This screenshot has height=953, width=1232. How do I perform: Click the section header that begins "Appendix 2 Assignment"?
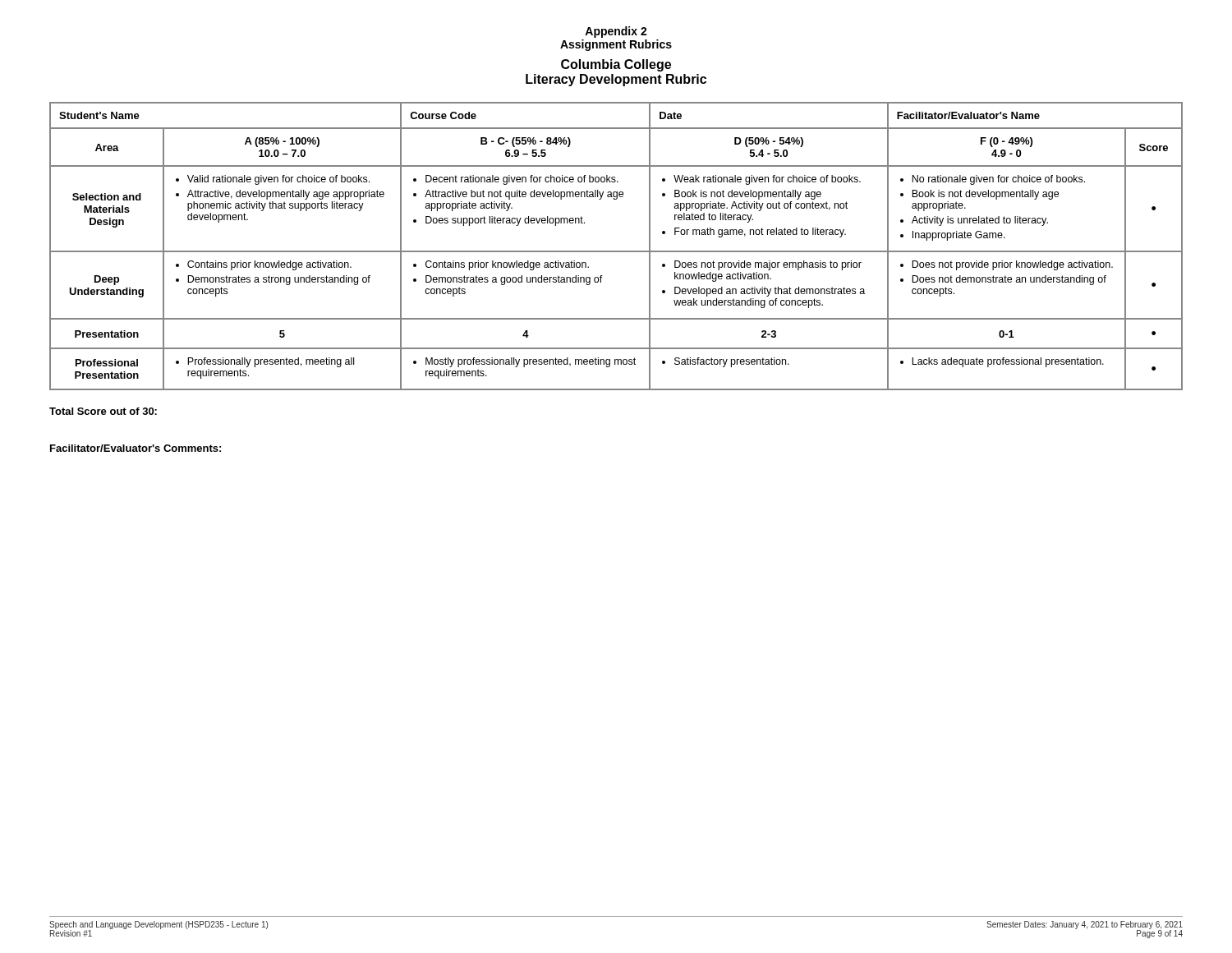tap(616, 38)
